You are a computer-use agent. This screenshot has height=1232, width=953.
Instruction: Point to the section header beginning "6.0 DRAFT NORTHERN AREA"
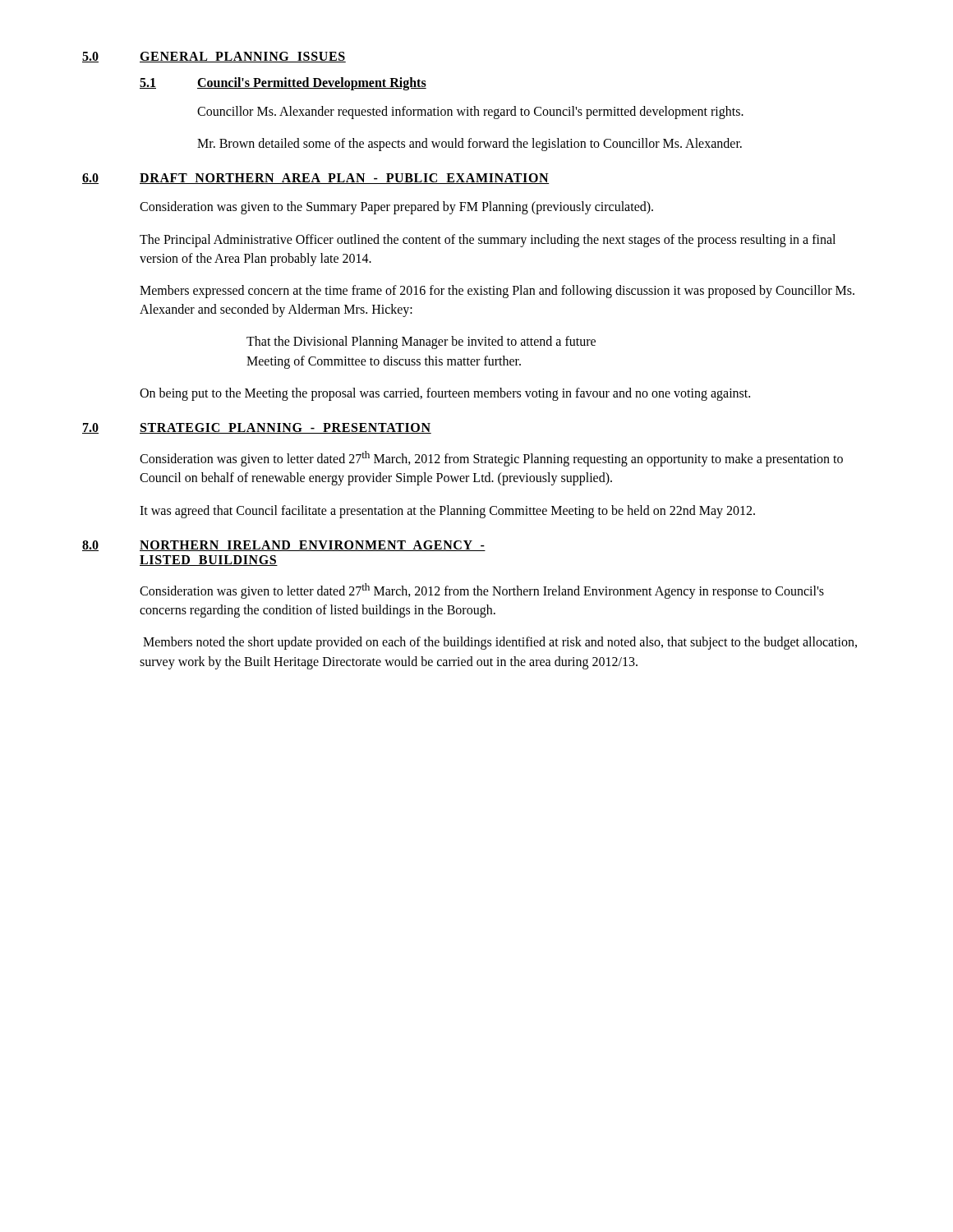click(x=316, y=179)
